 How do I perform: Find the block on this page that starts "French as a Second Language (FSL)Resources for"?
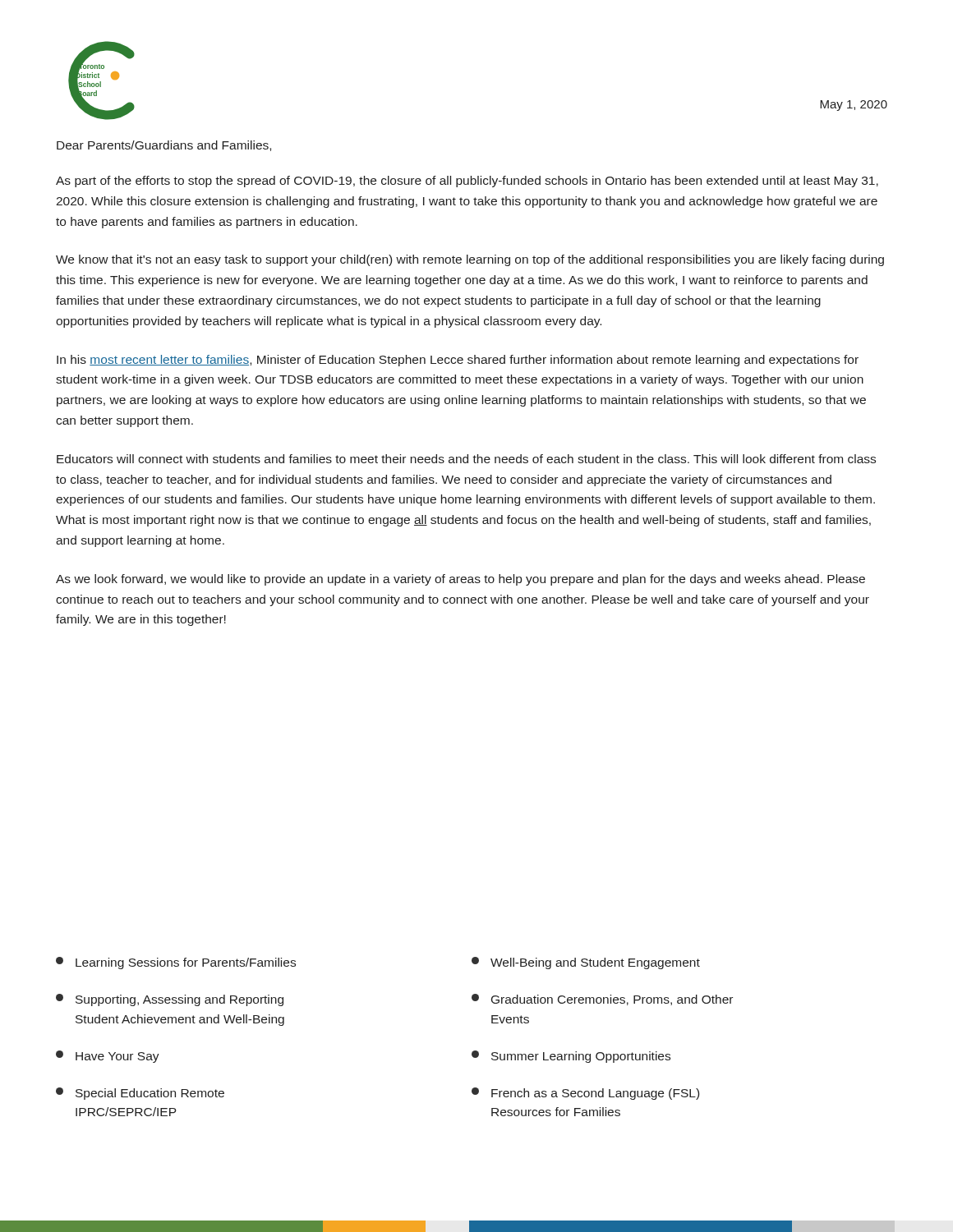(586, 1102)
